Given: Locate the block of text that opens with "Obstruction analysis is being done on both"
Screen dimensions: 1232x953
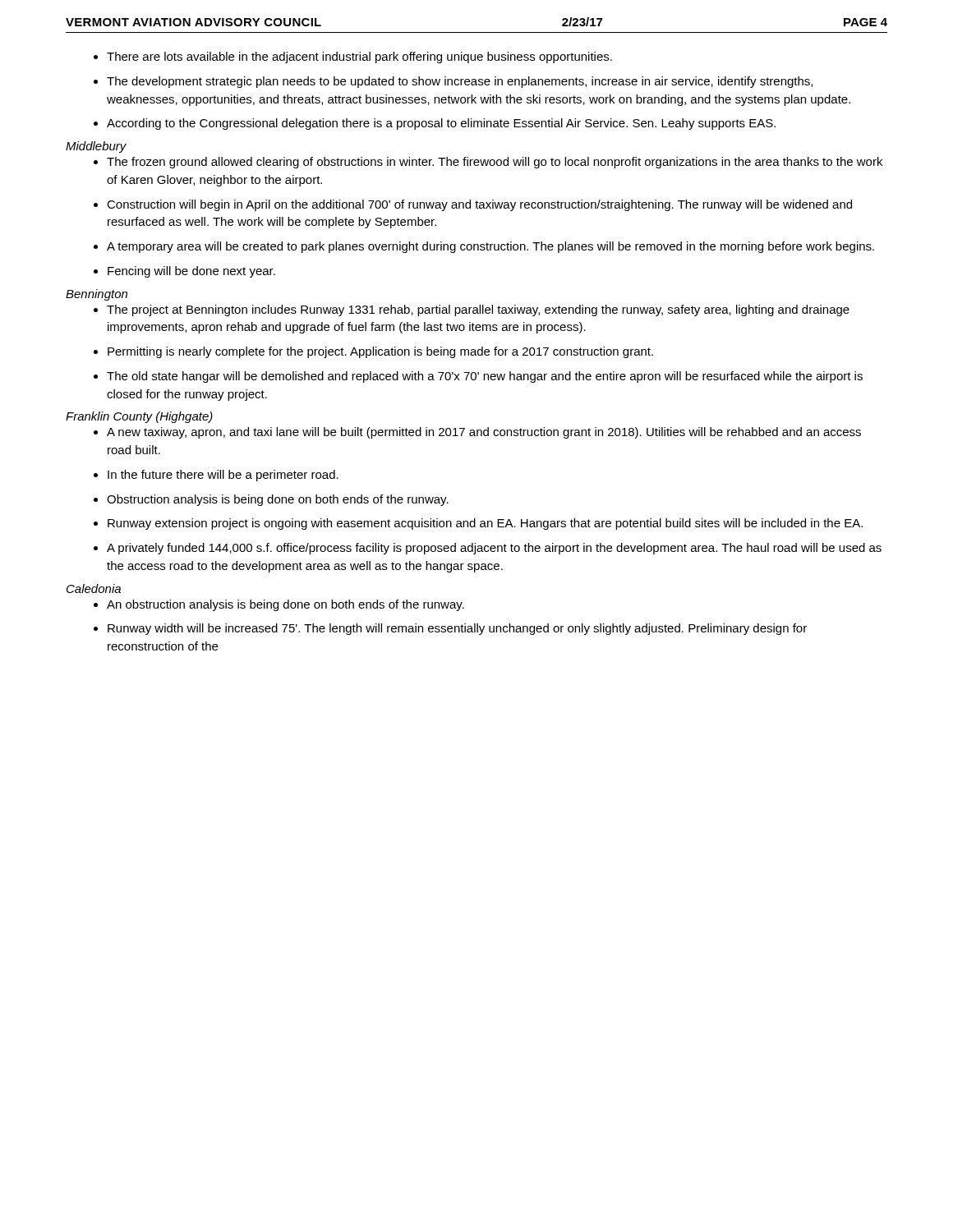Looking at the screenshot, I should pyautogui.click(x=271, y=500).
